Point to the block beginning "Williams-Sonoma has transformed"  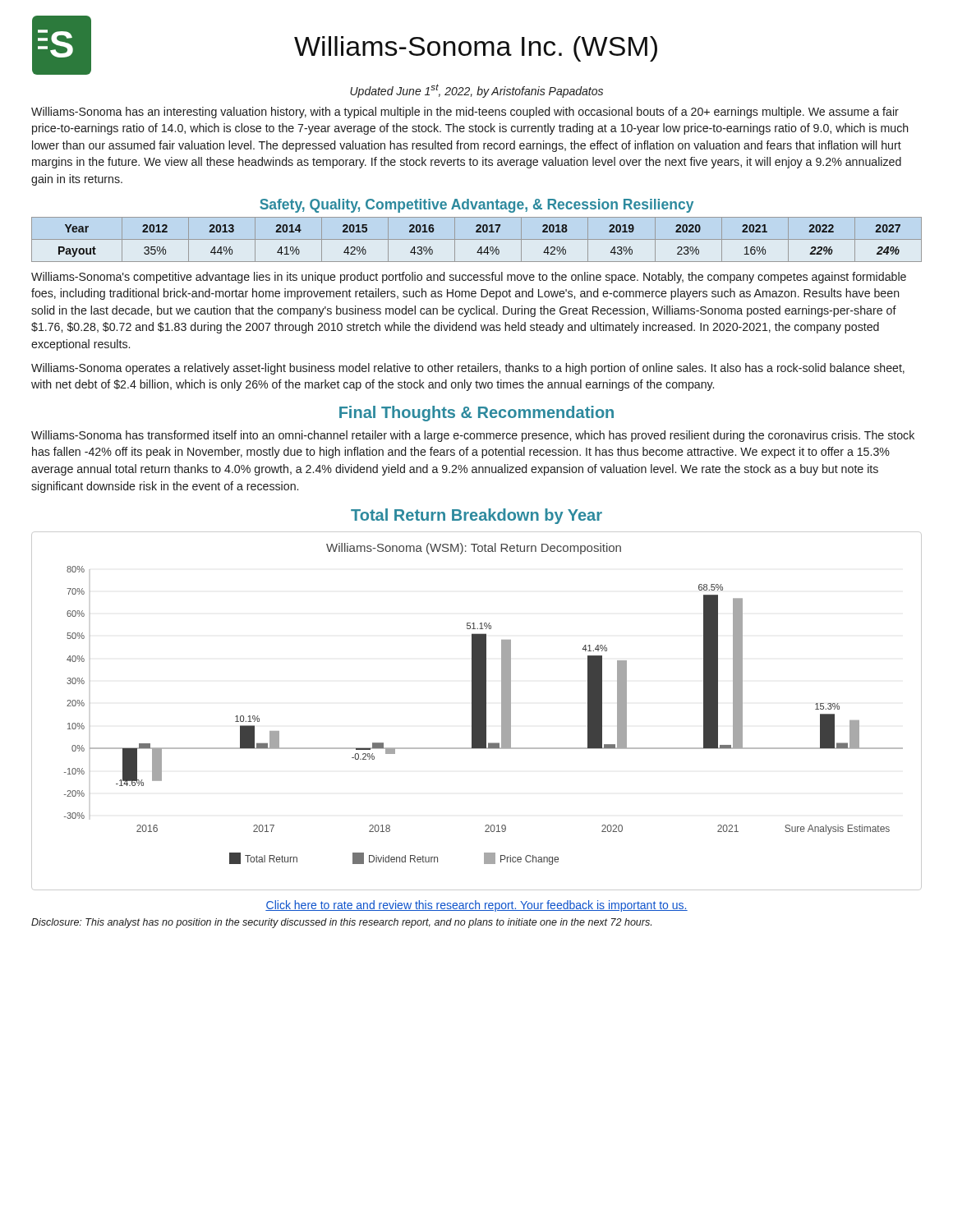(x=473, y=461)
